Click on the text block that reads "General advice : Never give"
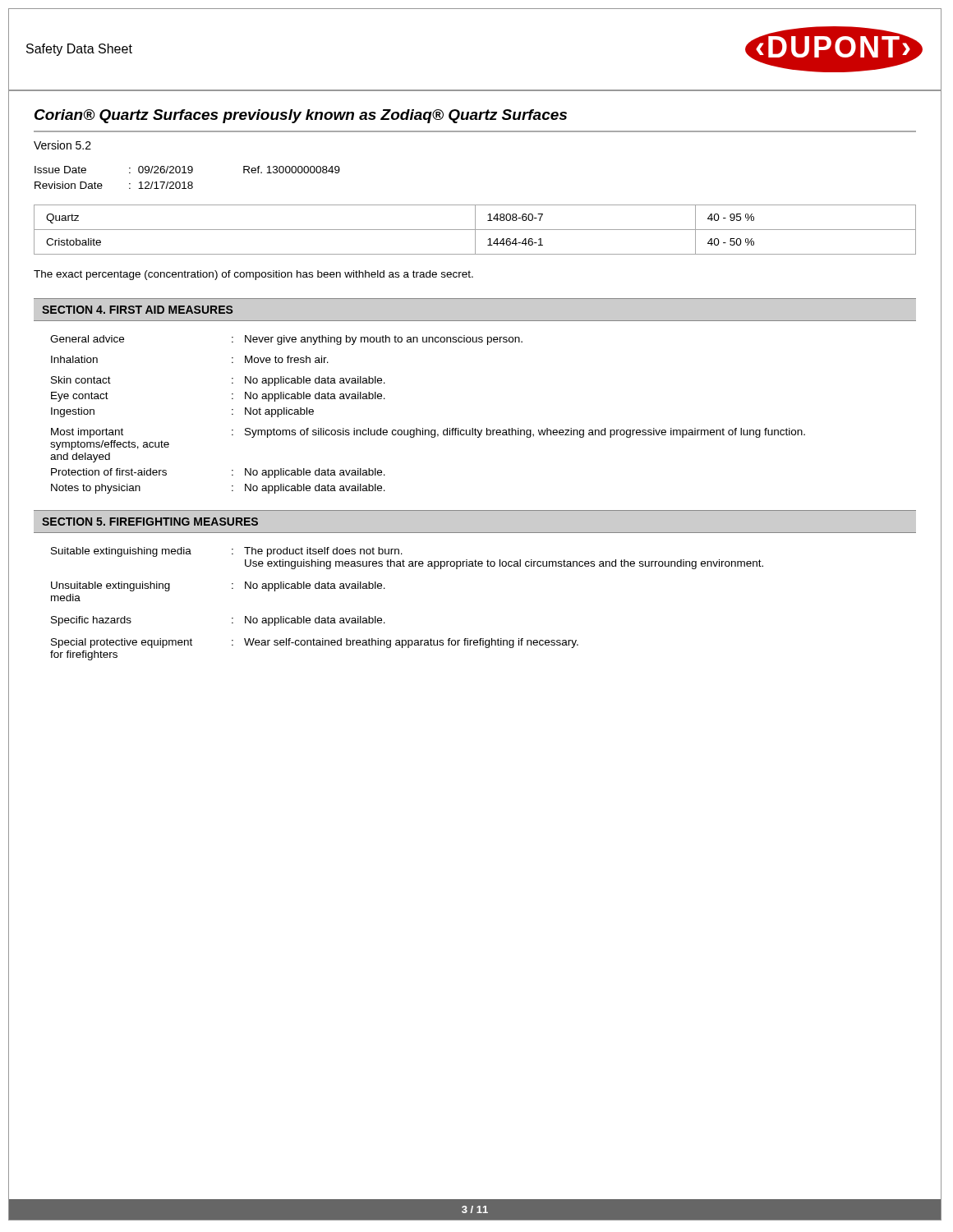Viewport: 953px width, 1232px height. click(475, 339)
